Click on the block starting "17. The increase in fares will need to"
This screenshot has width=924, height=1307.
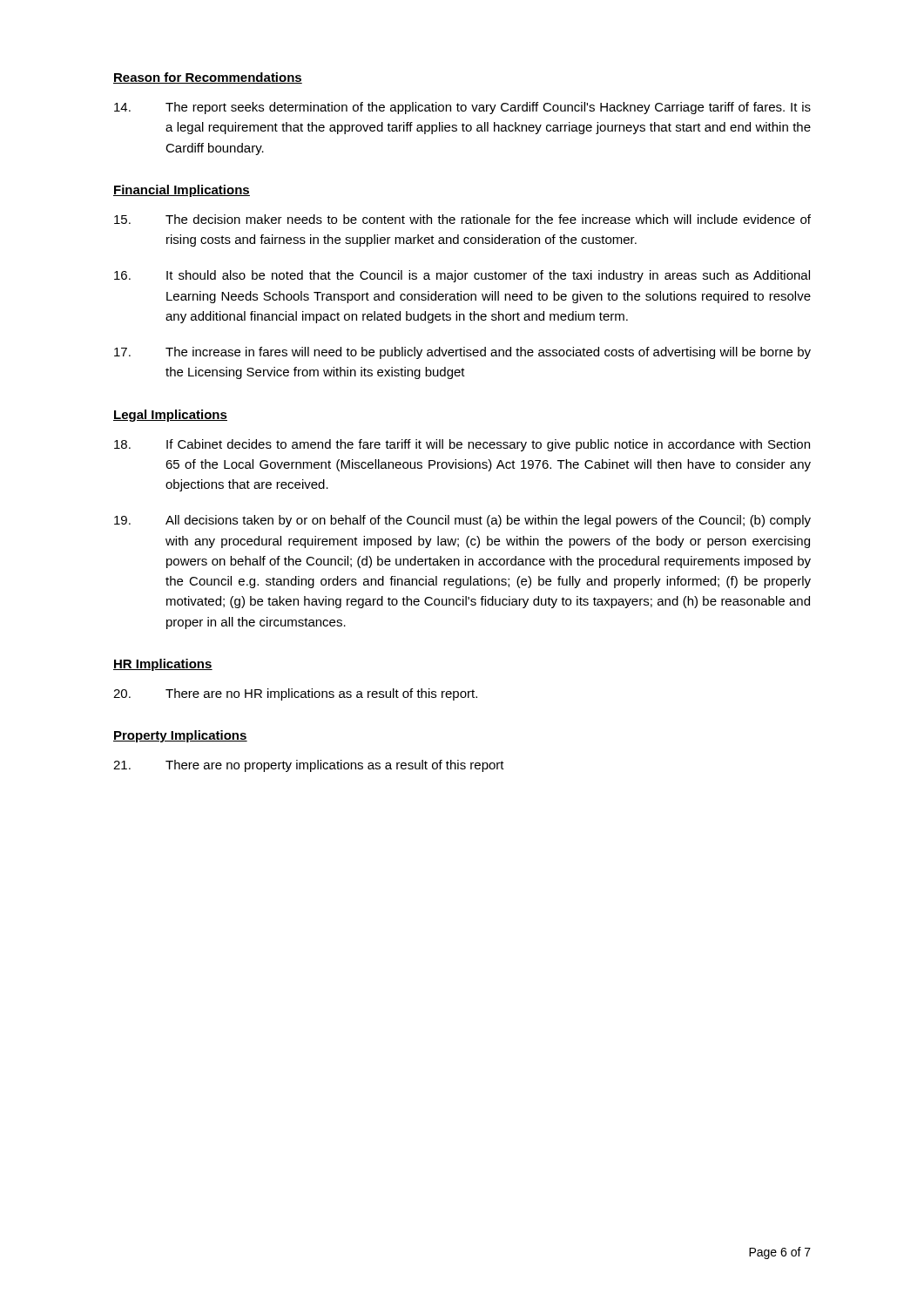462,362
